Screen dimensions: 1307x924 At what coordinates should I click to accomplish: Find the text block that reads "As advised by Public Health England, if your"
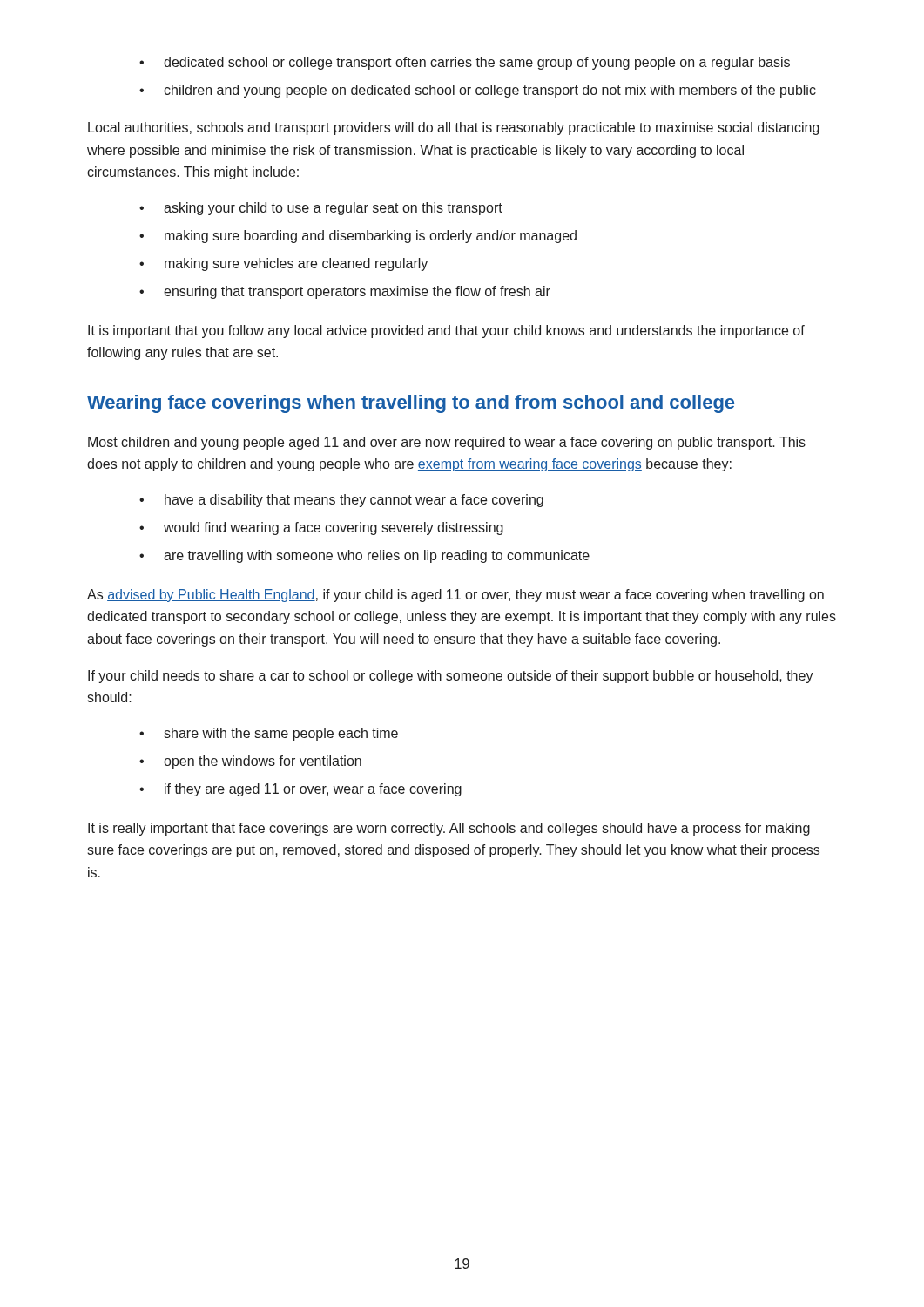tap(462, 617)
